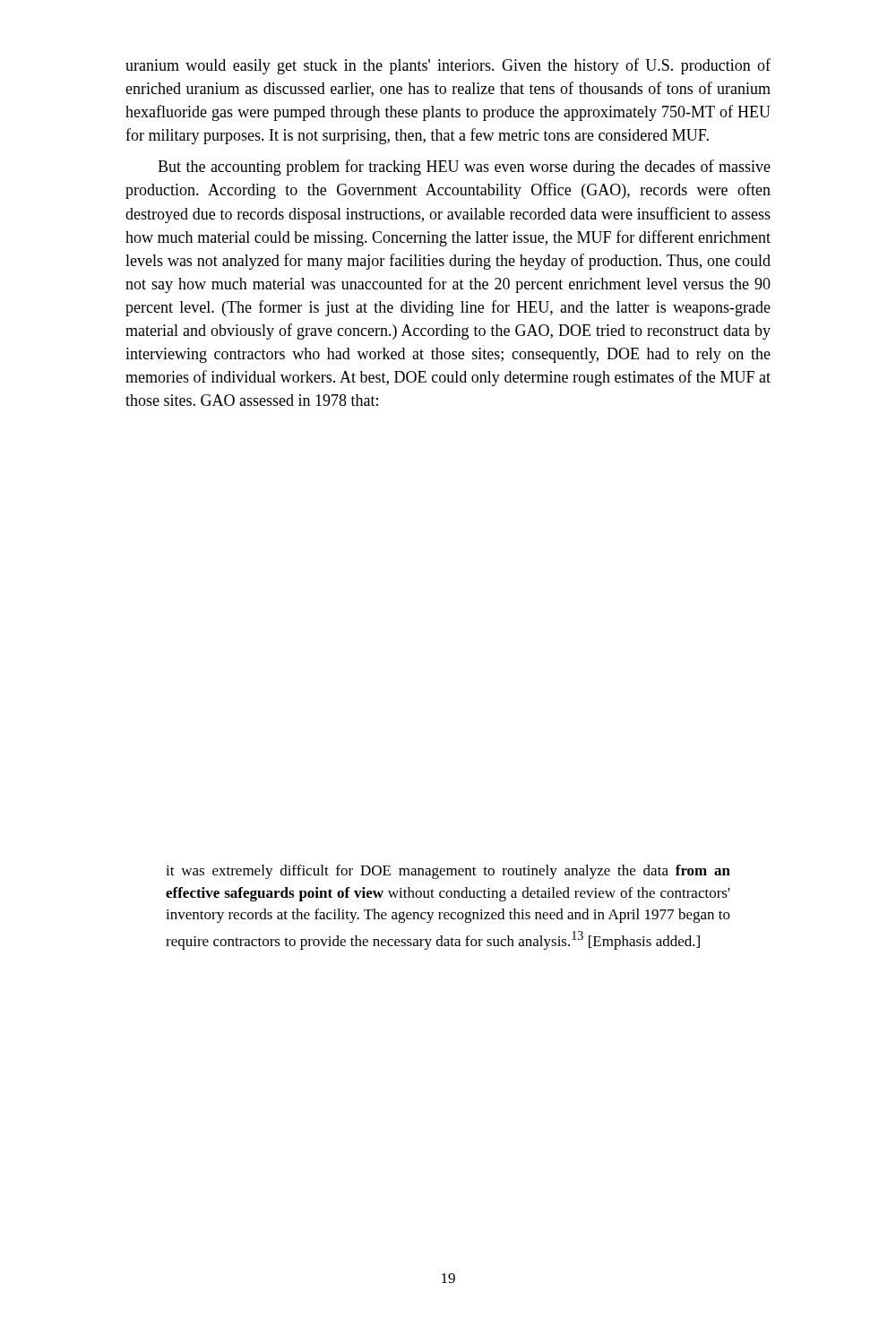Click the passage that begins "it was extremely difficult for DOE management to"
Viewport: 896px width, 1344px height.
coord(448,906)
